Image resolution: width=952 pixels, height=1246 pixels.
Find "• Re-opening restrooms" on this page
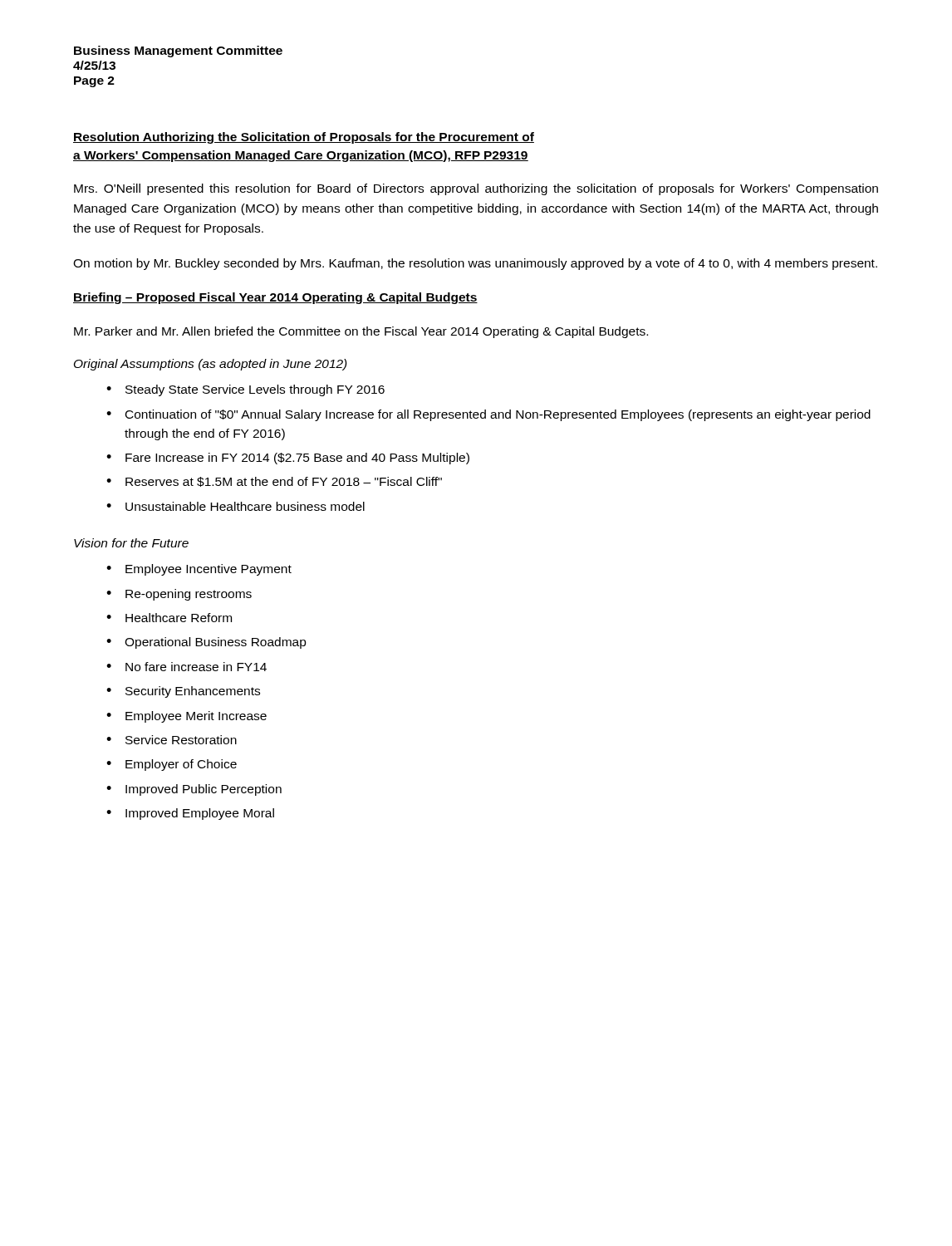(x=179, y=595)
